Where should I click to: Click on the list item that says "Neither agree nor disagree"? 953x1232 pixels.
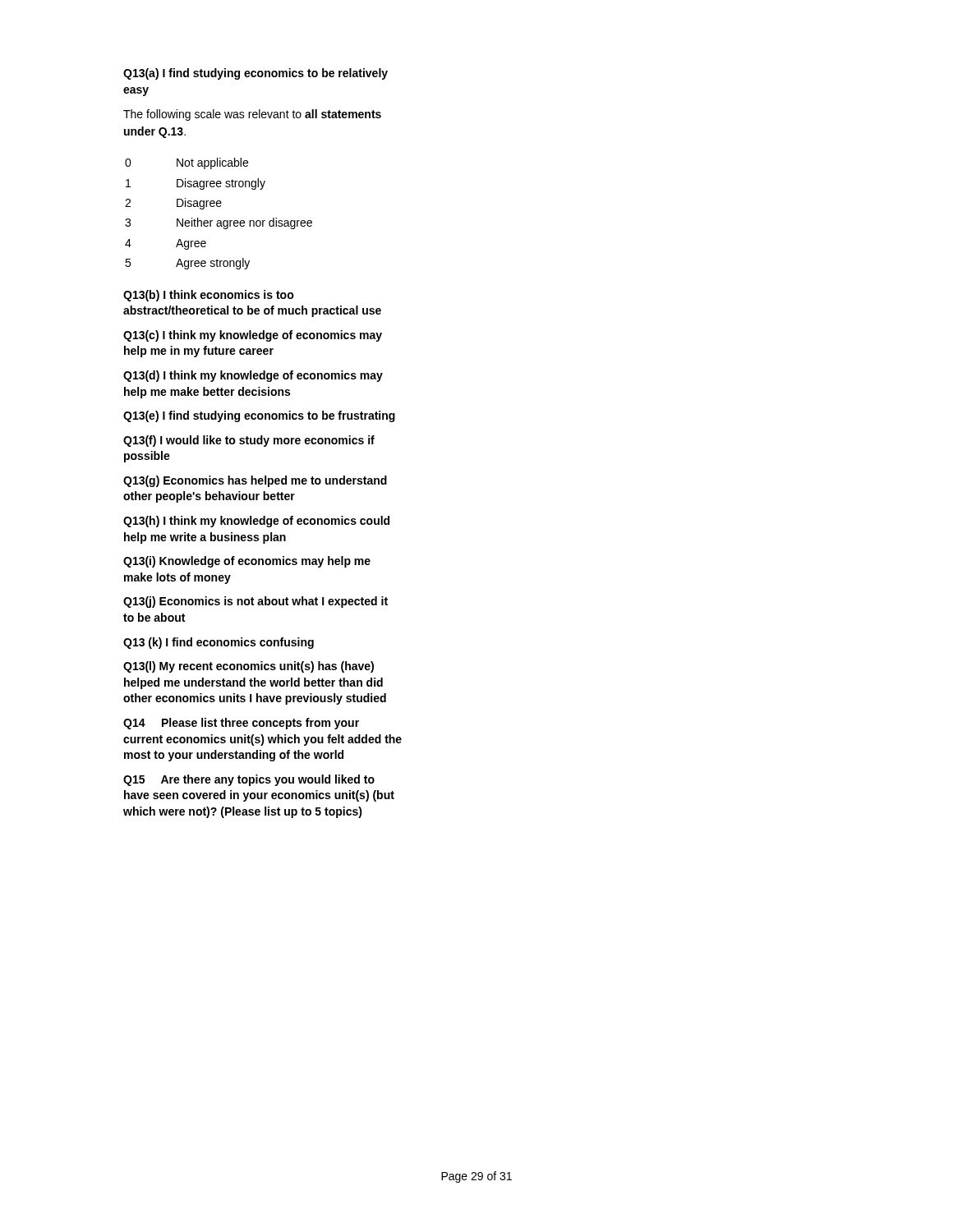(244, 223)
